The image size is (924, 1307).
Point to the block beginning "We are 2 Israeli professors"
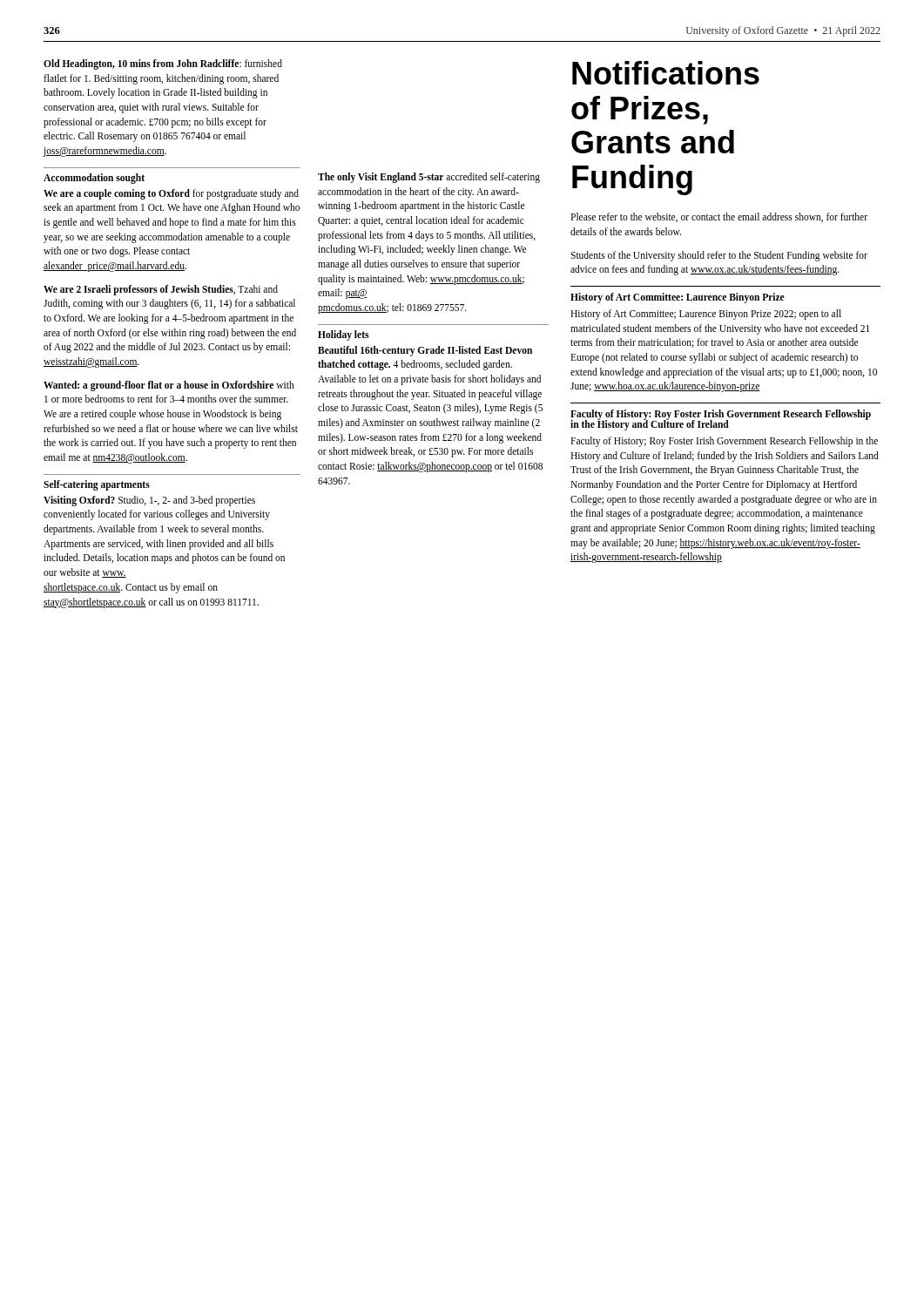tap(170, 325)
